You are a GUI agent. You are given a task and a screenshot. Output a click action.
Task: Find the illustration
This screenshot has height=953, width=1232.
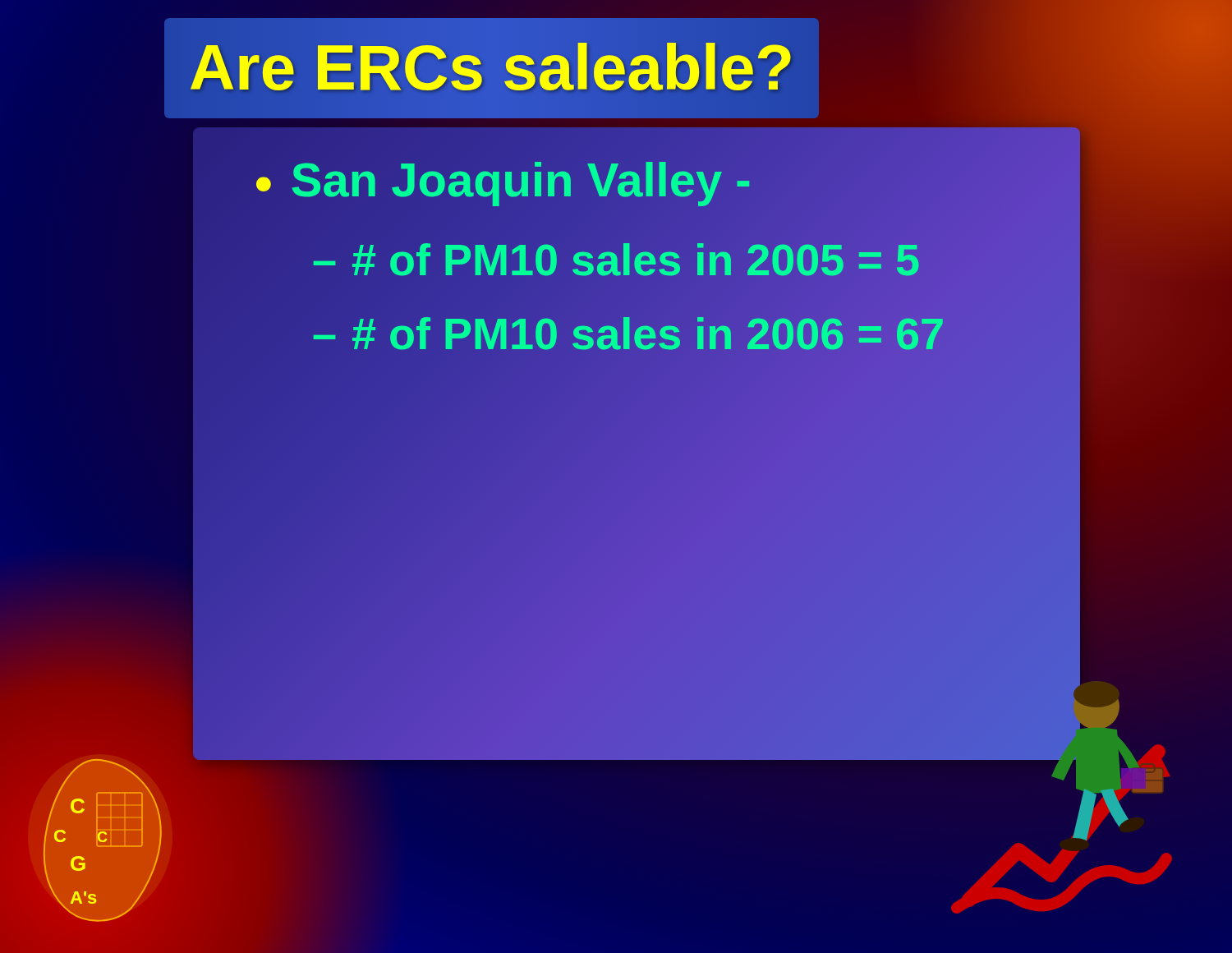click(x=1064, y=793)
